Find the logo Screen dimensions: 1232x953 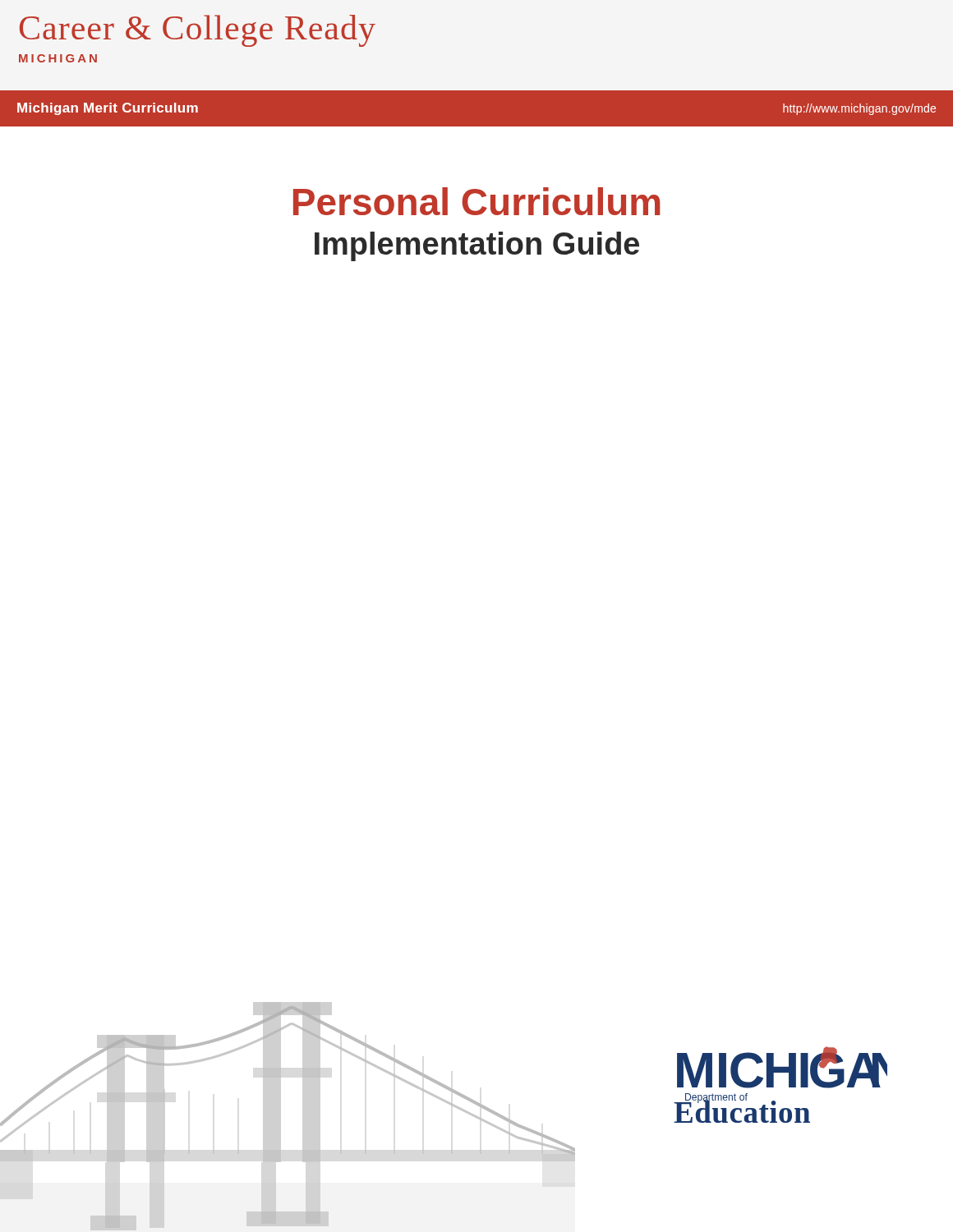tap(780, 1076)
